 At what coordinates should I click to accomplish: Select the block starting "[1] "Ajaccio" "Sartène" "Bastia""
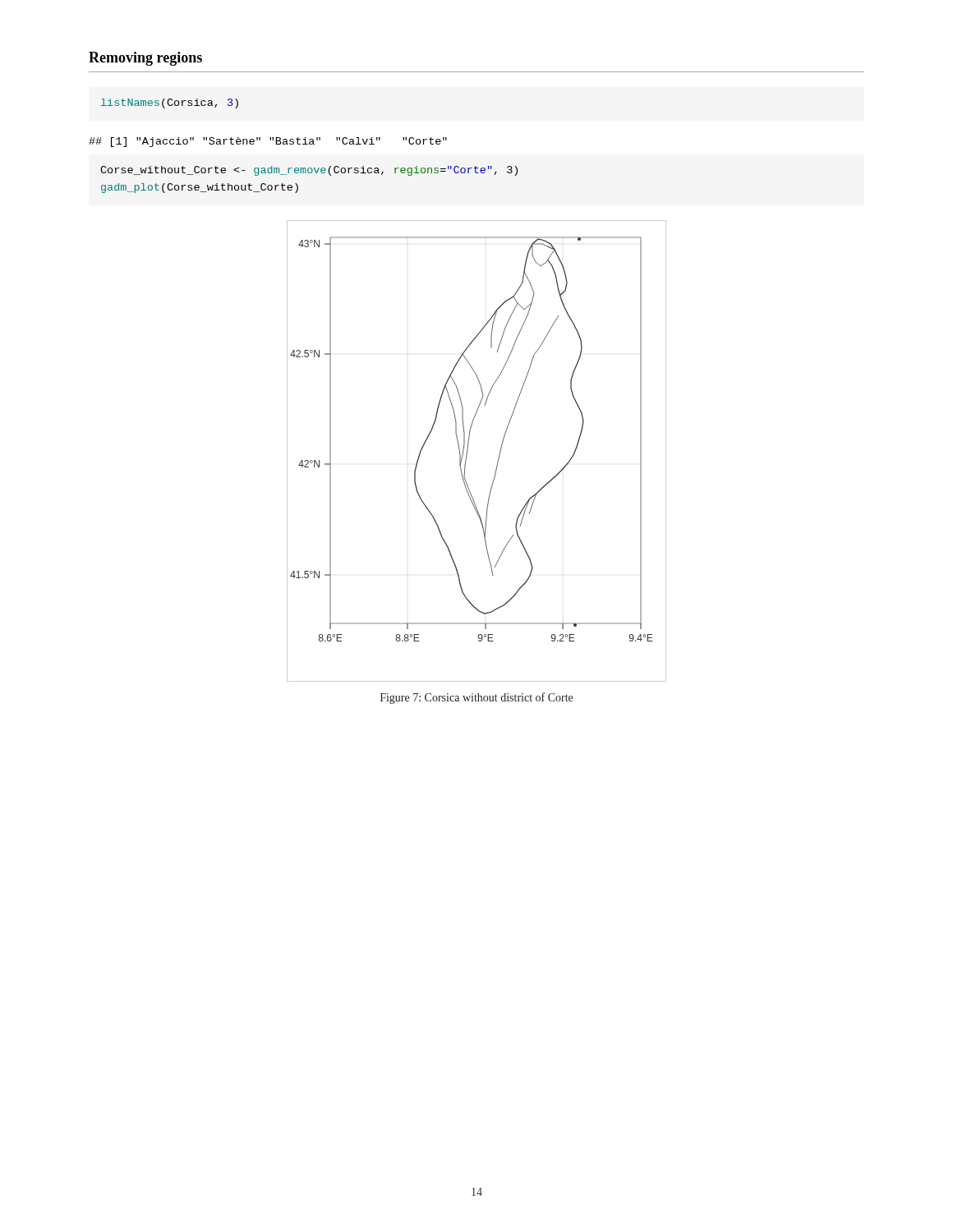tap(476, 169)
